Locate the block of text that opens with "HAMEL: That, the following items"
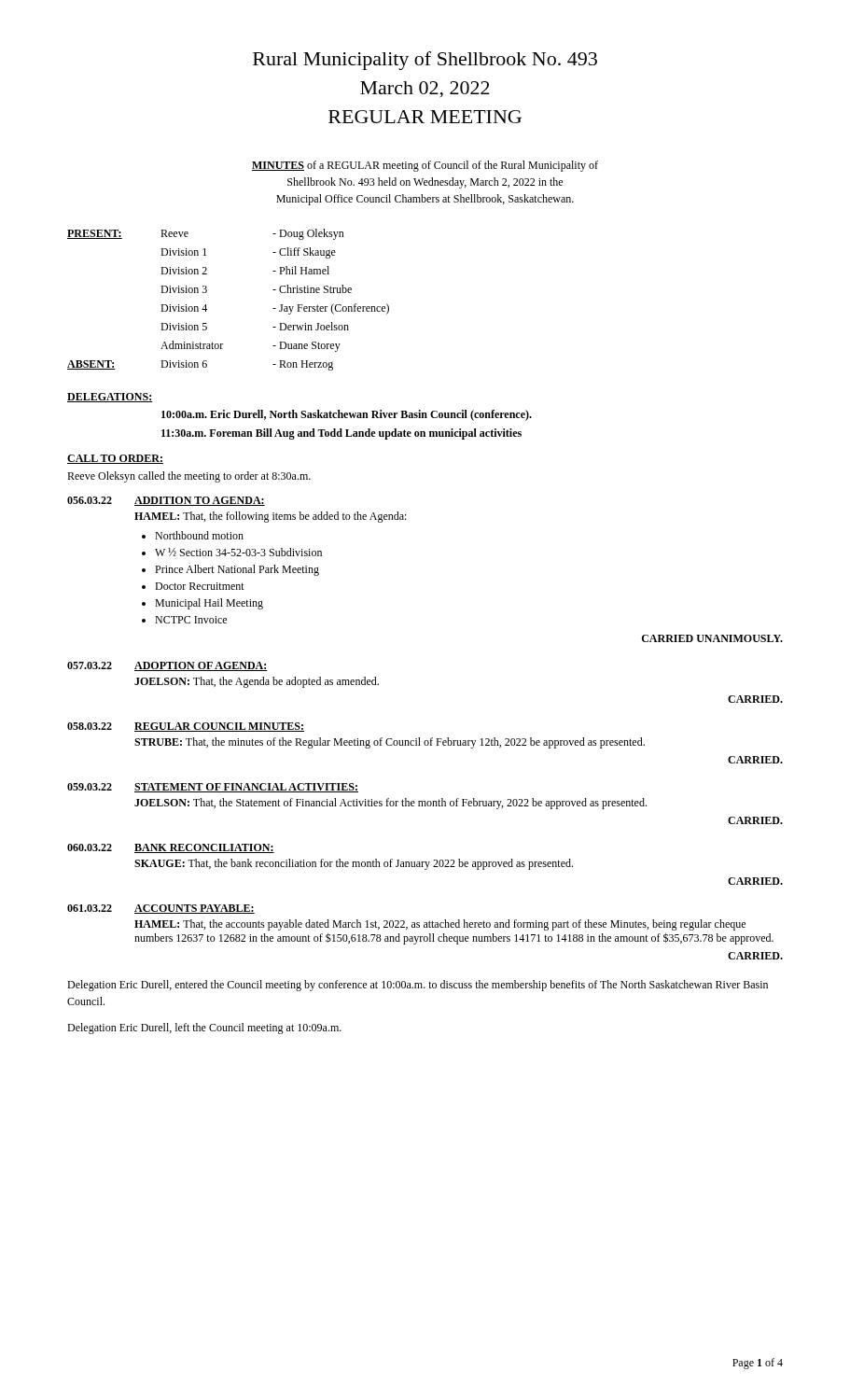Screen dimensions: 1400x850 [271, 516]
